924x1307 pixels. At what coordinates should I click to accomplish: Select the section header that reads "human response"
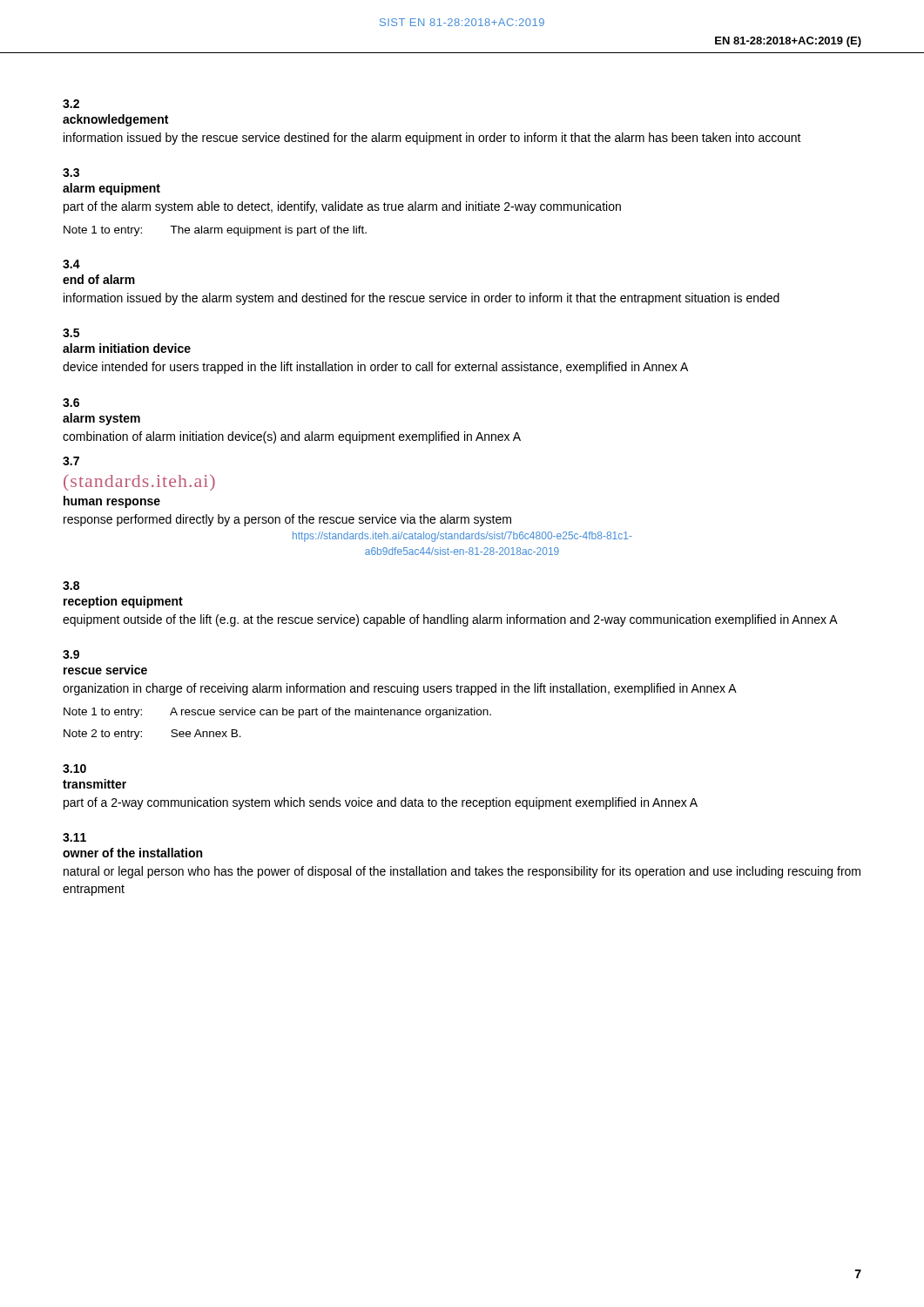(112, 501)
